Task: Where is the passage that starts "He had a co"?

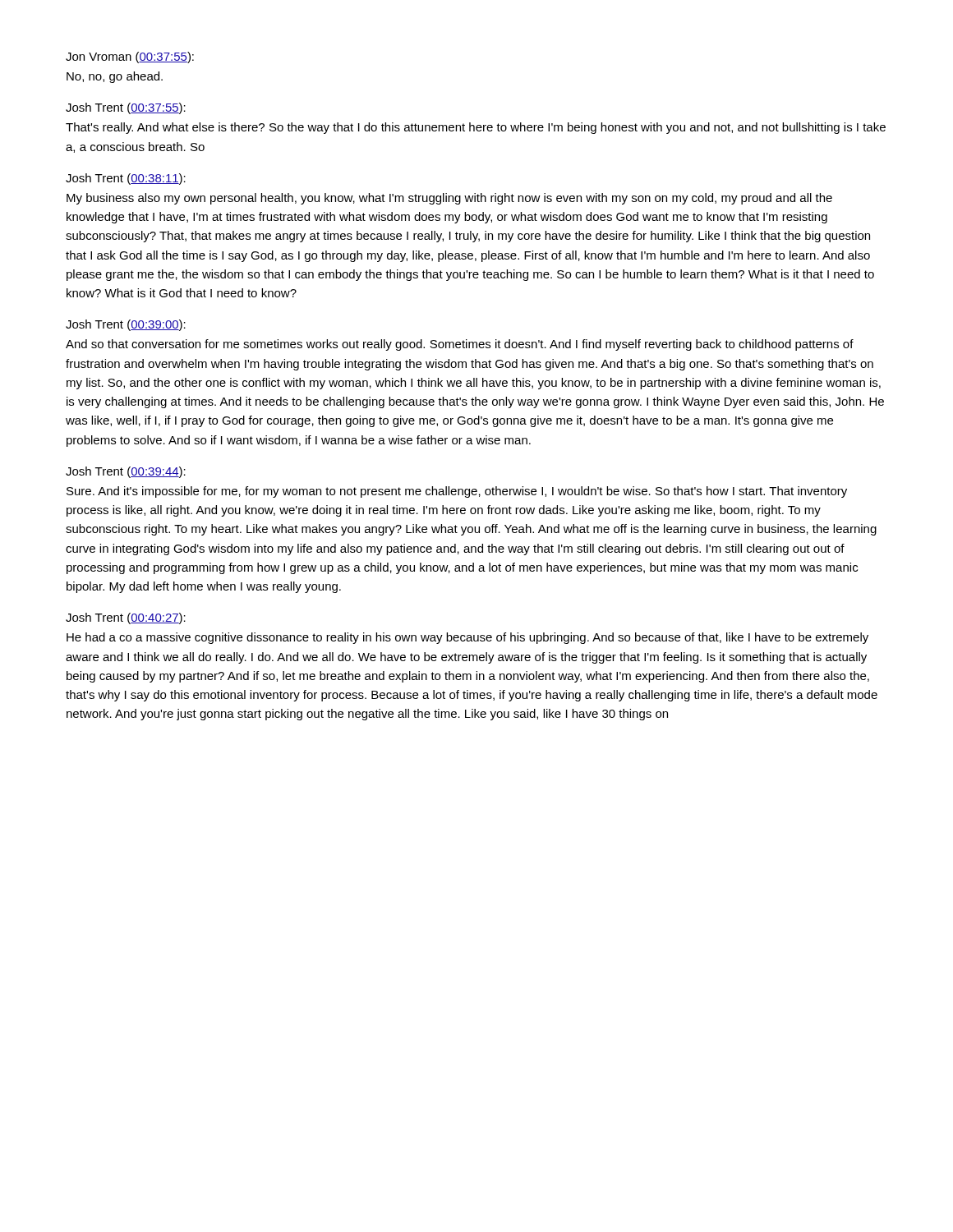Action: click(x=472, y=675)
